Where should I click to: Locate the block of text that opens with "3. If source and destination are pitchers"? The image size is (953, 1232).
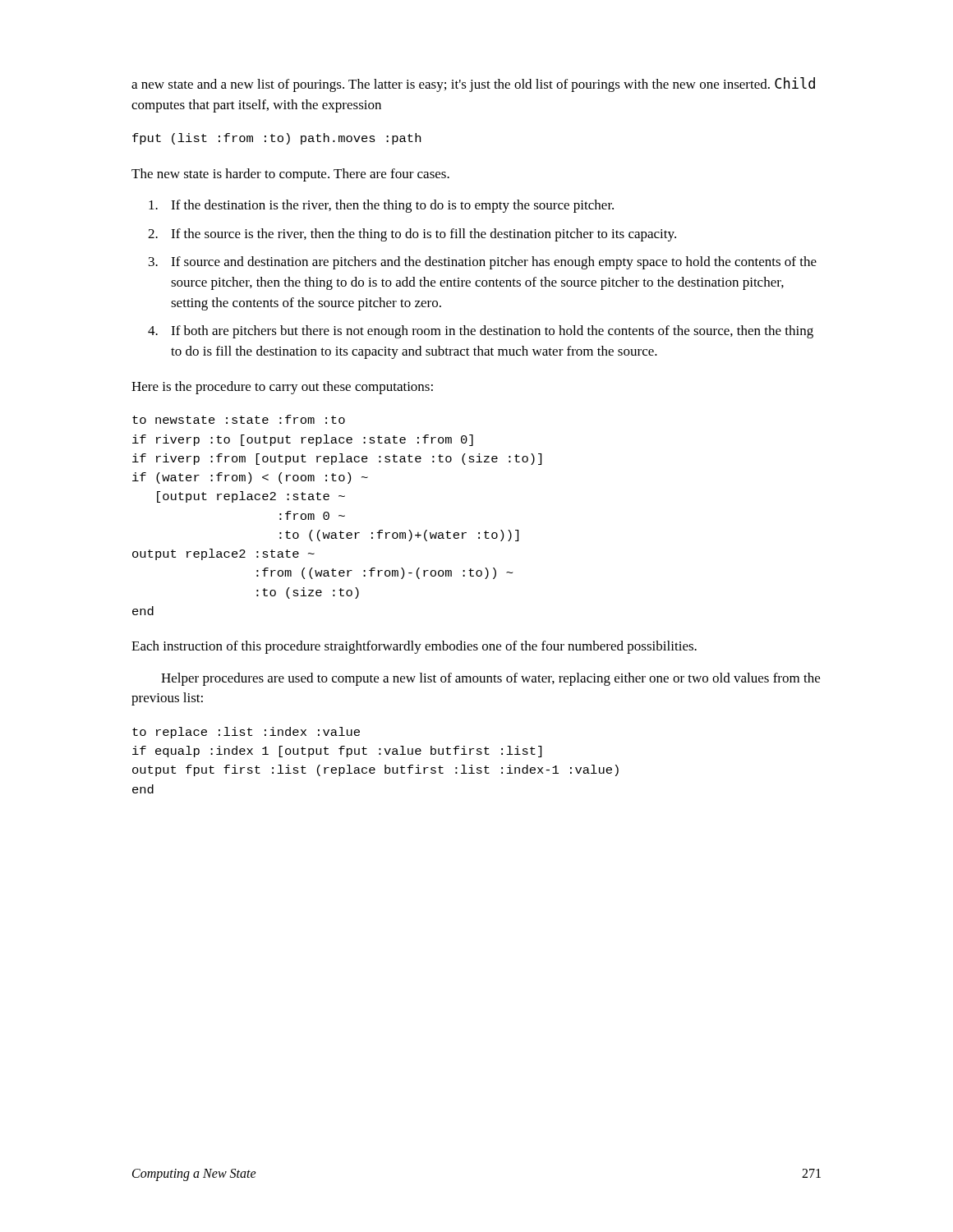pos(485,283)
